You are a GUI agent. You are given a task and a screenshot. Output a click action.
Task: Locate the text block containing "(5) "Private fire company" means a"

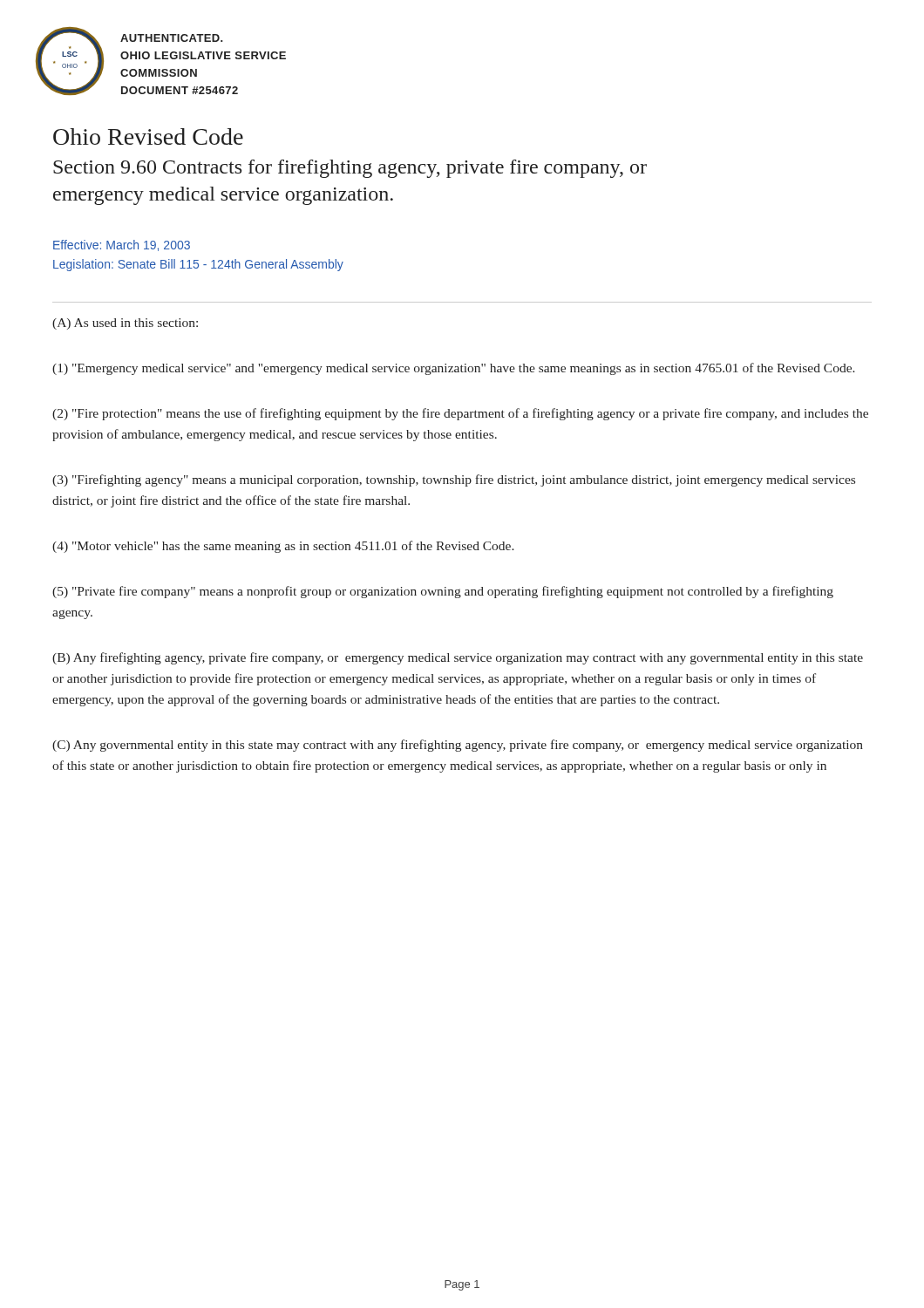tap(462, 602)
